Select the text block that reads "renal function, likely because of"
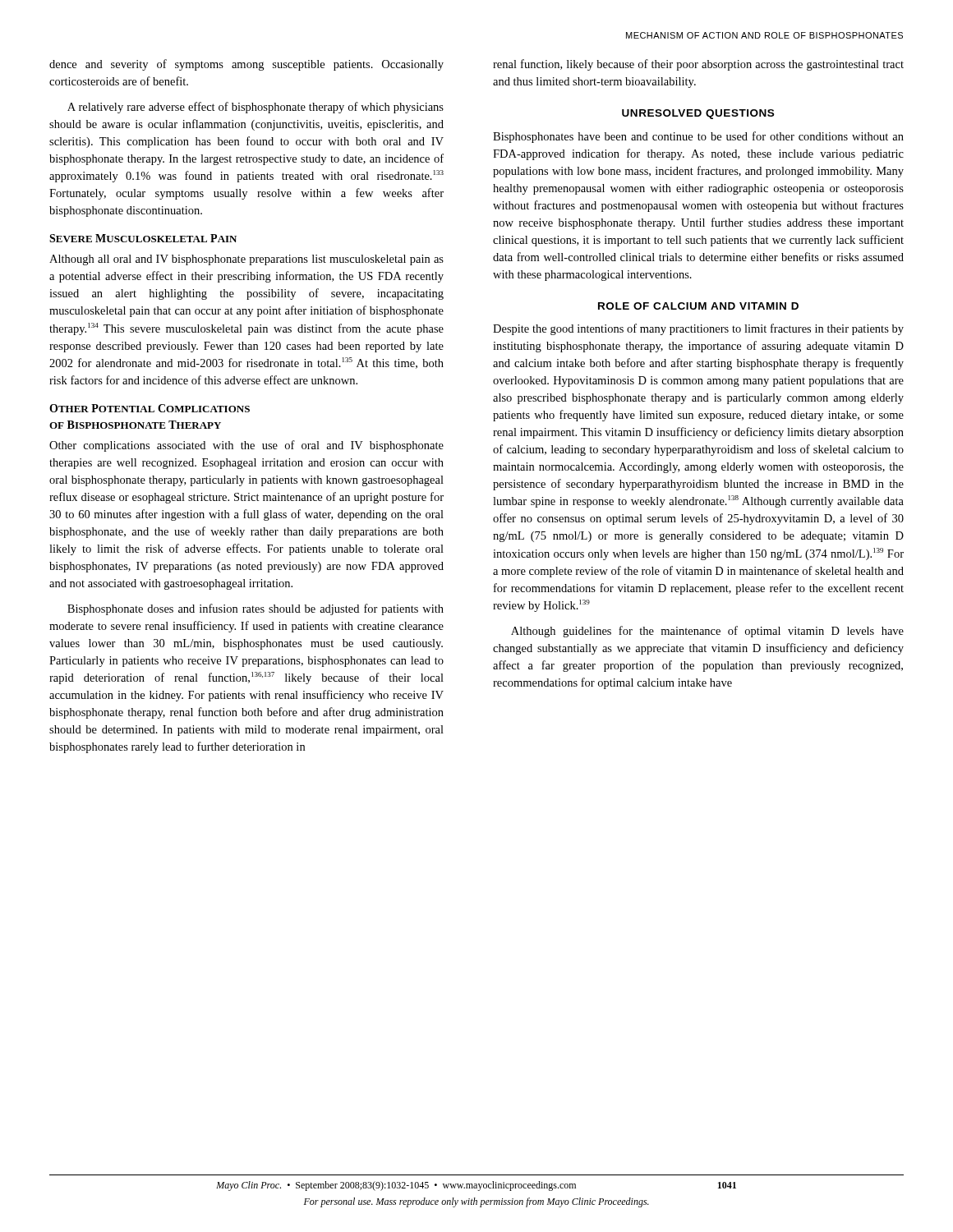This screenshot has width=953, height=1232. [x=698, y=73]
